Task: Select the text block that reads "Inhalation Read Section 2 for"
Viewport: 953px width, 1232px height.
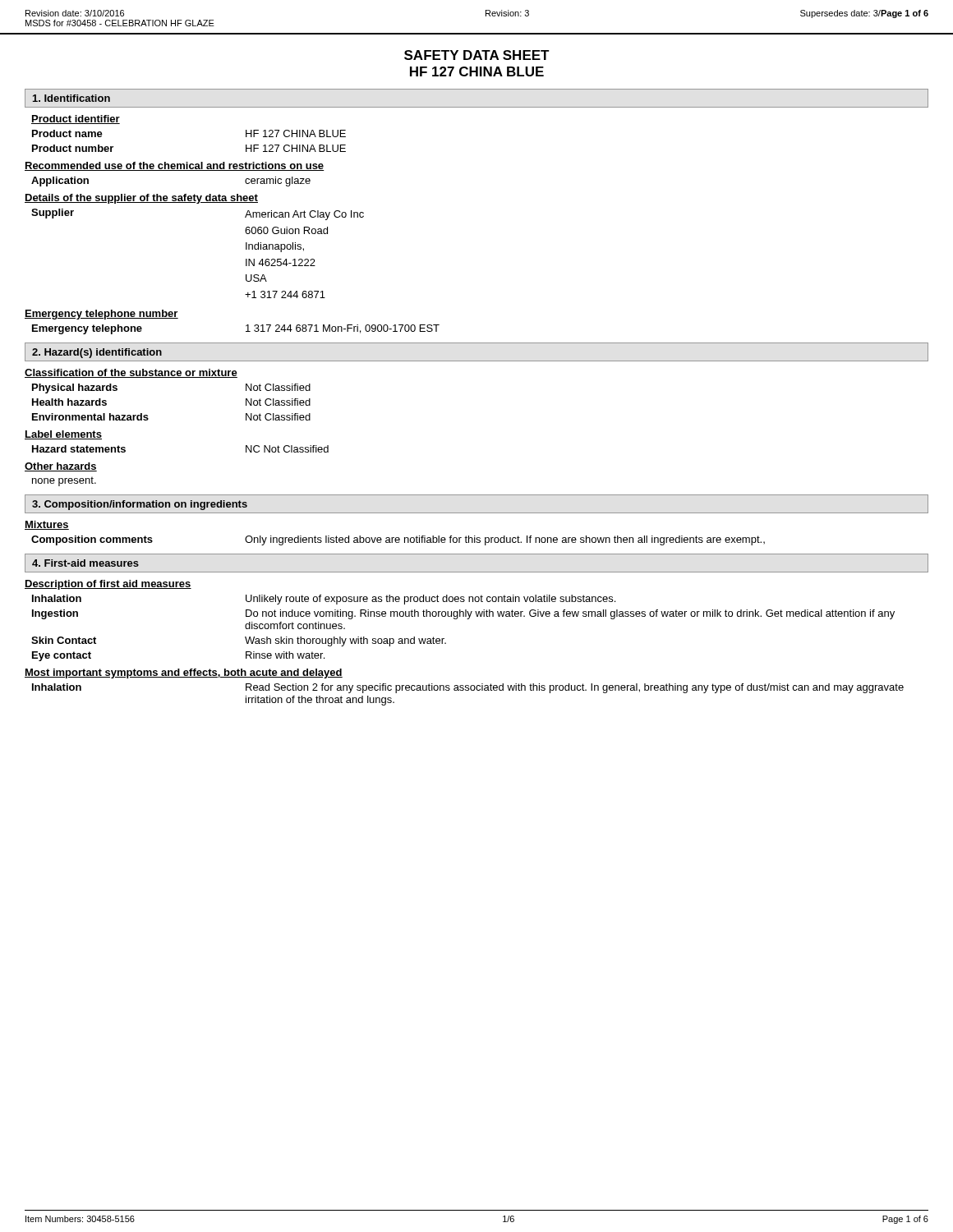Action: [476, 693]
